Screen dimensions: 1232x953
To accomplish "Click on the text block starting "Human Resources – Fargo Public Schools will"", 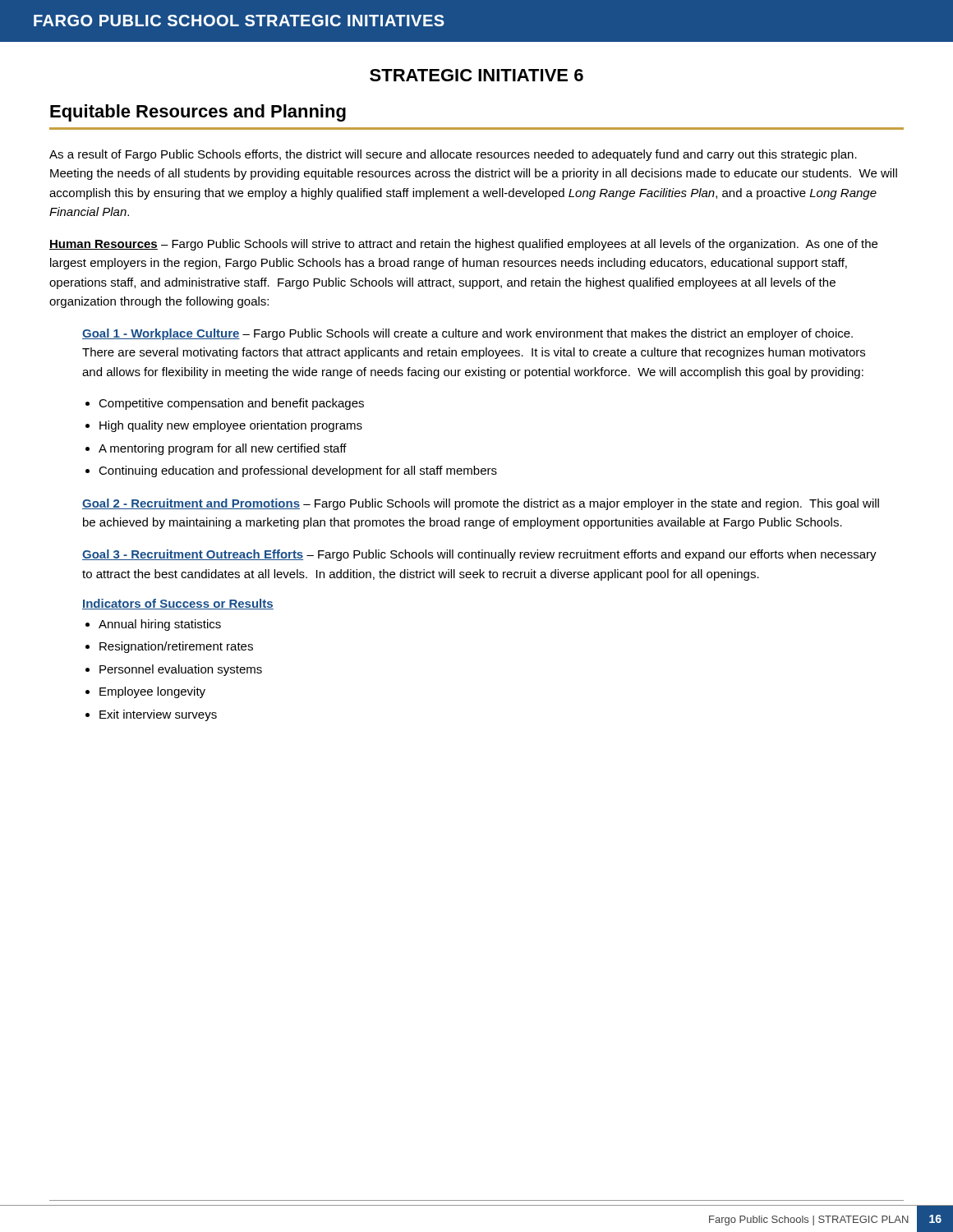I will 464,272.
